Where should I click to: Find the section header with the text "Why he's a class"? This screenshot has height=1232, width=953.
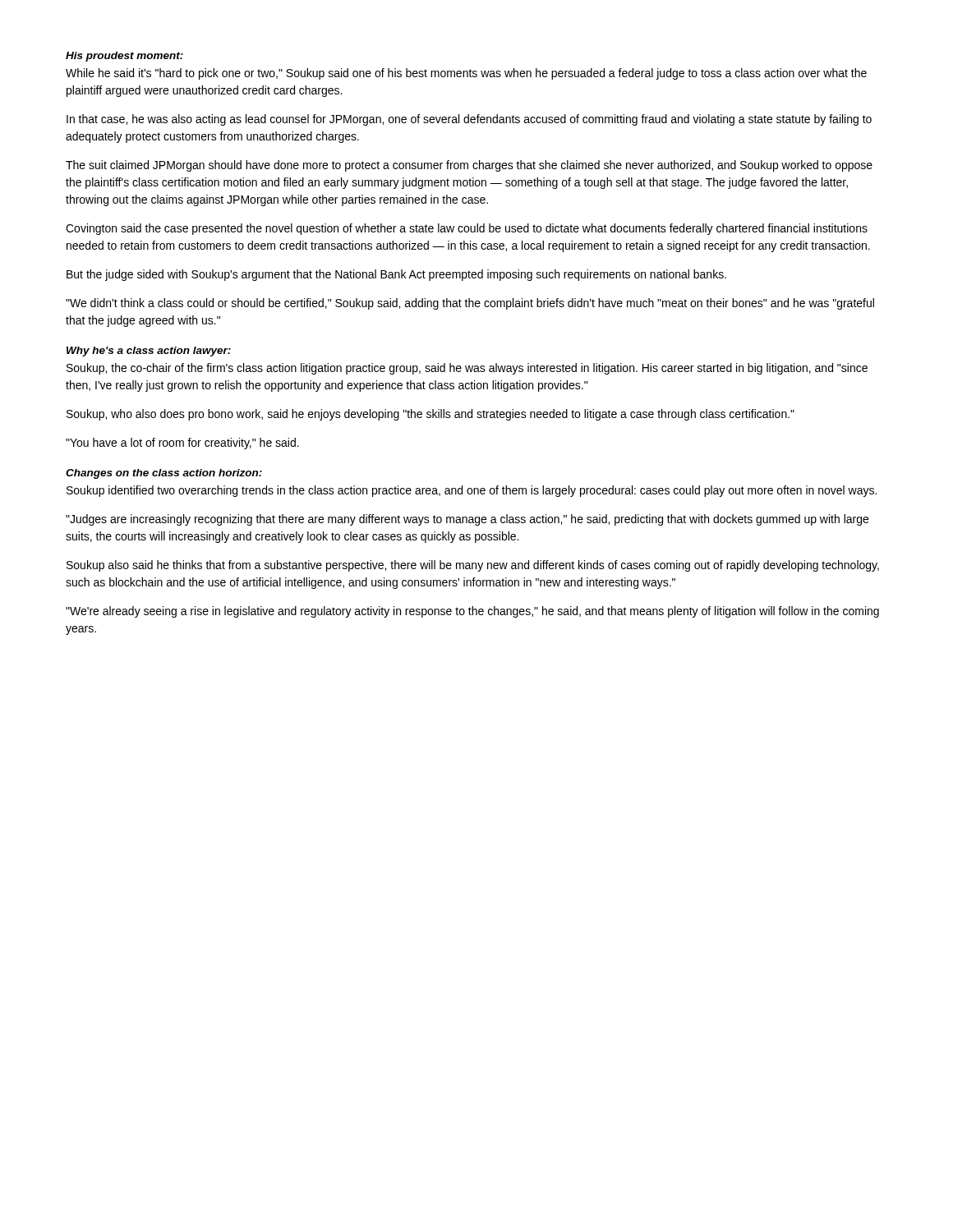pyautogui.click(x=148, y=350)
